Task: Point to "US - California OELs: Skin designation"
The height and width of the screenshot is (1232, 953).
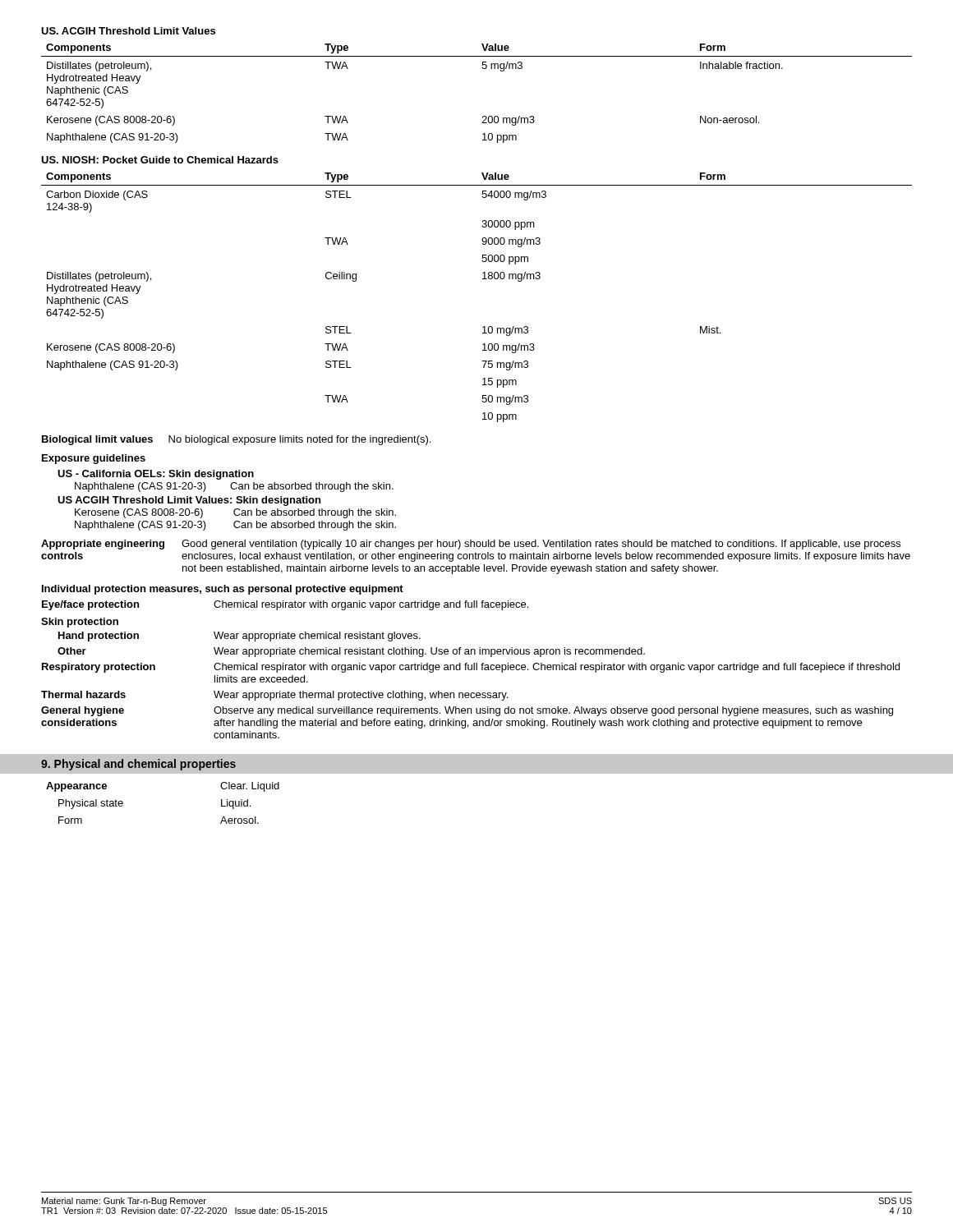Action: tap(156, 473)
